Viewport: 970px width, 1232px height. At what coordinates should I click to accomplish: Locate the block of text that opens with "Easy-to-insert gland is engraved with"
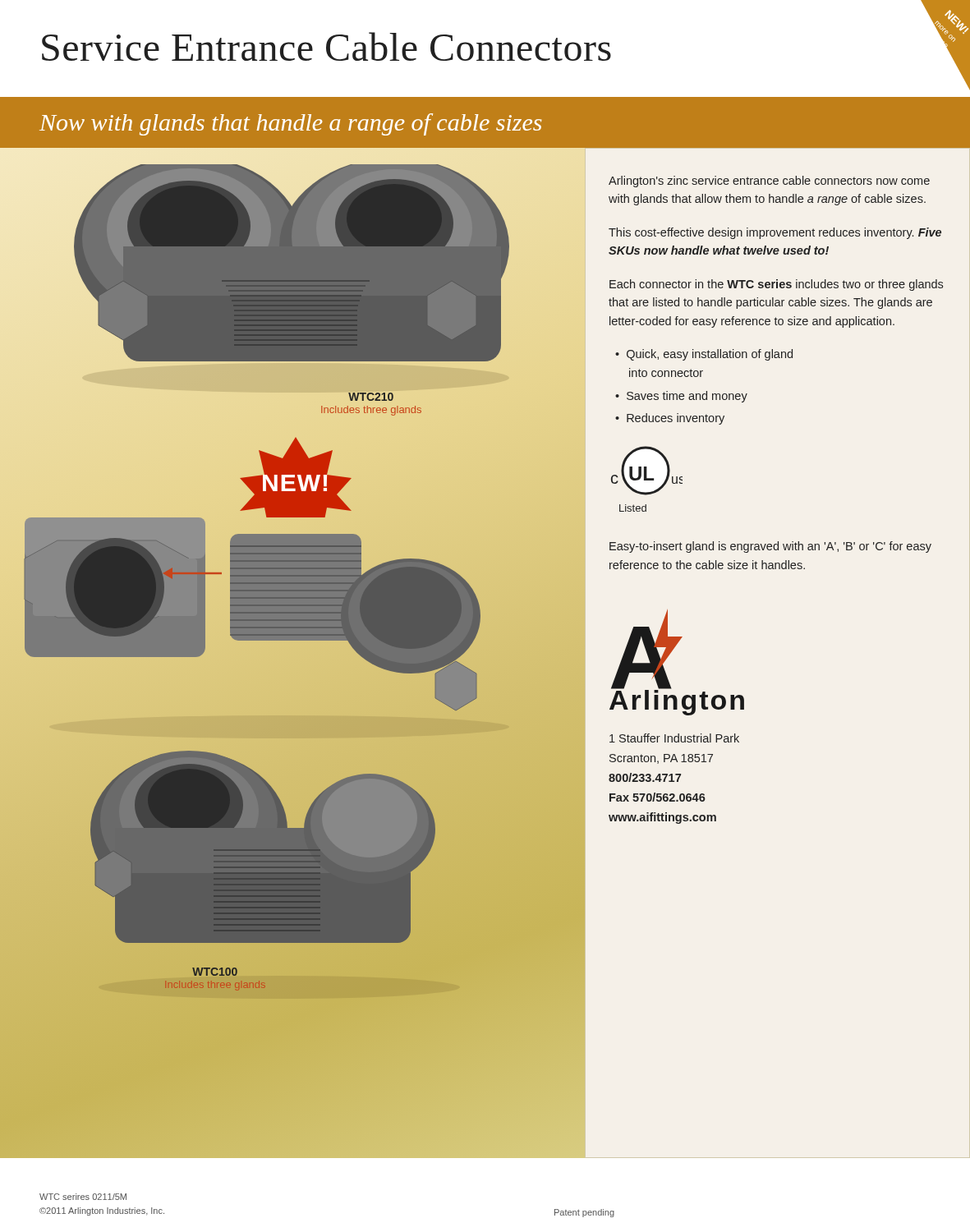770,555
